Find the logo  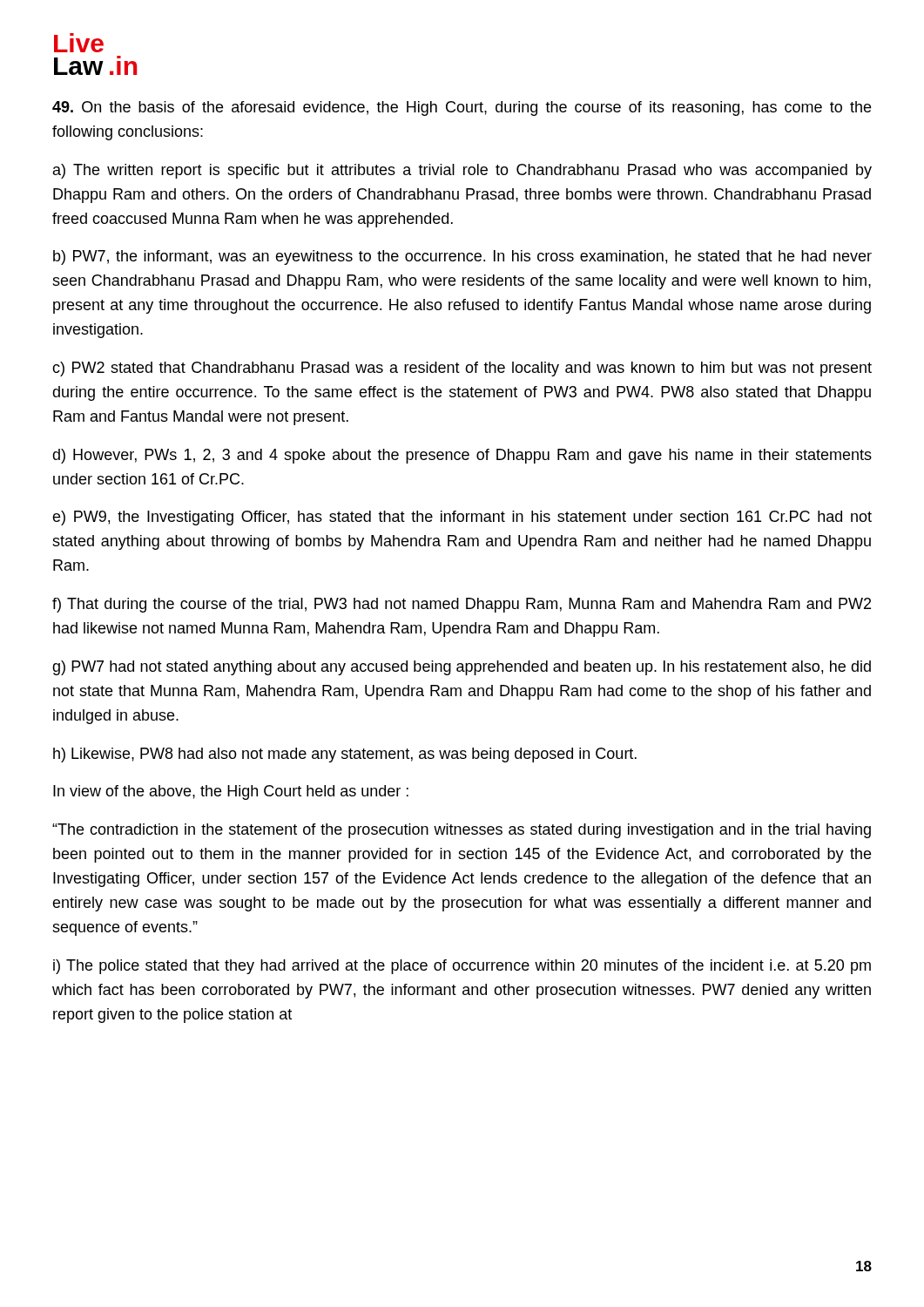tap(109, 54)
